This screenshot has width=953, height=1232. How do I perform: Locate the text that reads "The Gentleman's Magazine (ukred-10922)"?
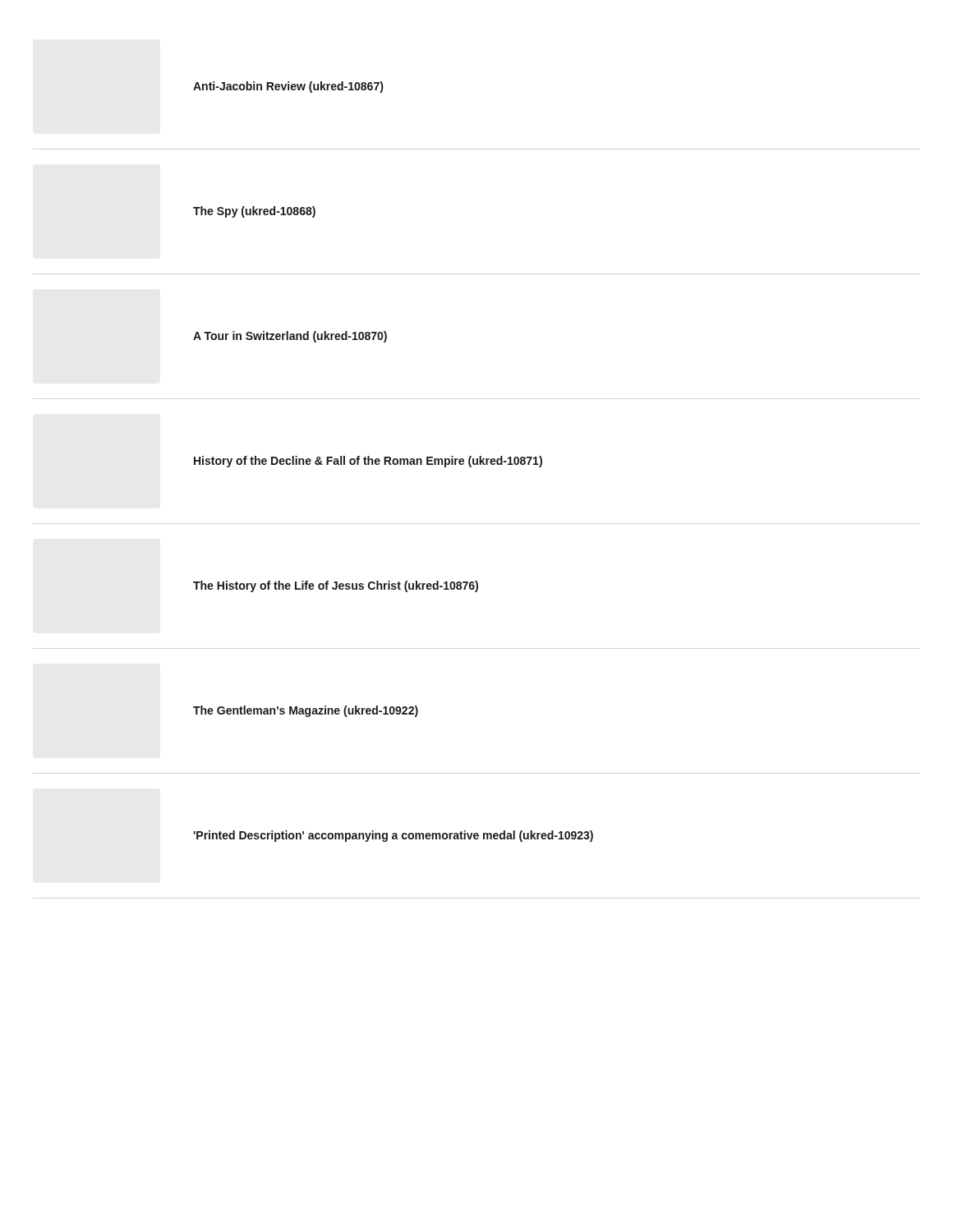click(x=306, y=710)
